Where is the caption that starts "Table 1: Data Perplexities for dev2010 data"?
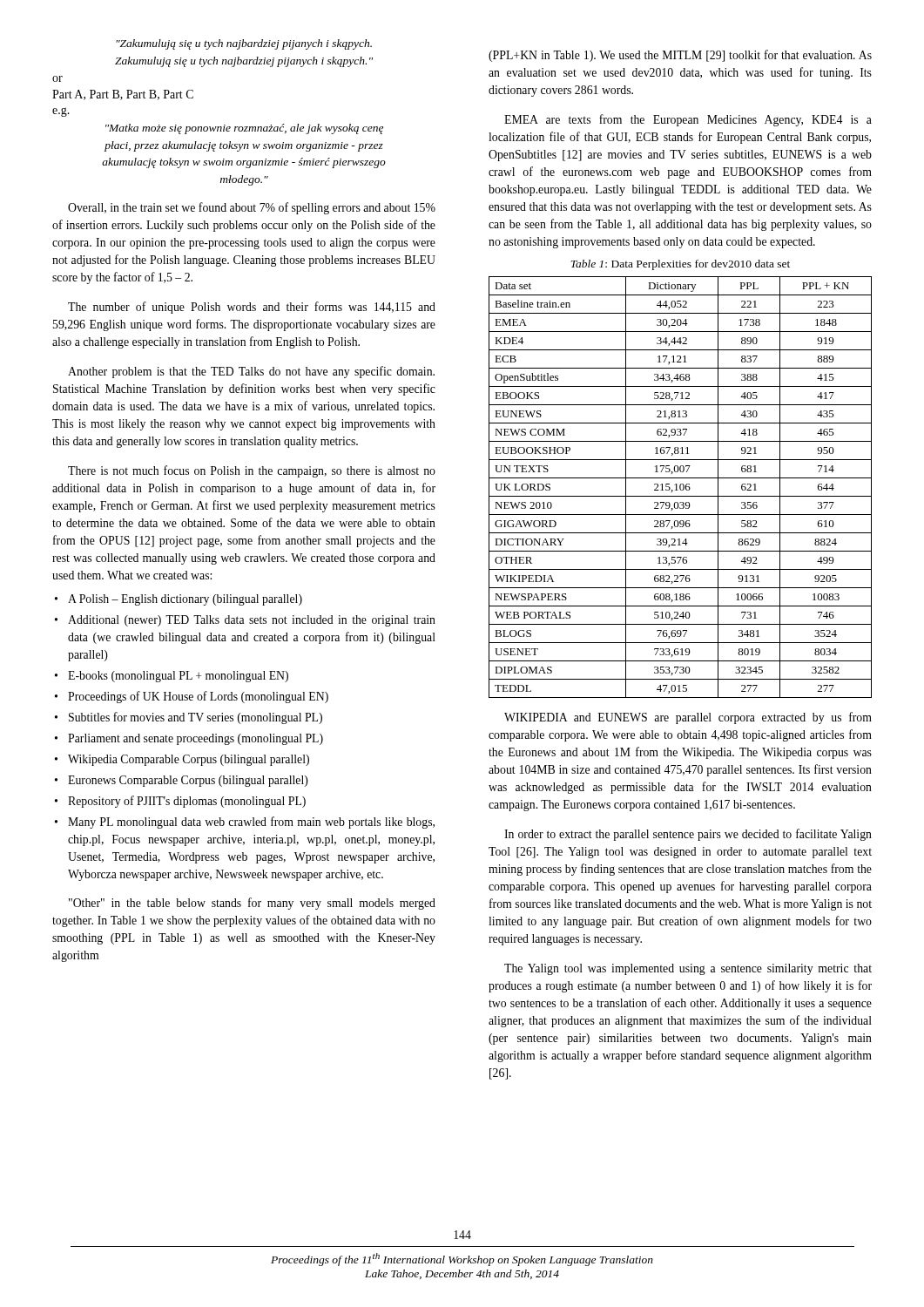924x1307 pixels. pyautogui.click(x=680, y=263)
